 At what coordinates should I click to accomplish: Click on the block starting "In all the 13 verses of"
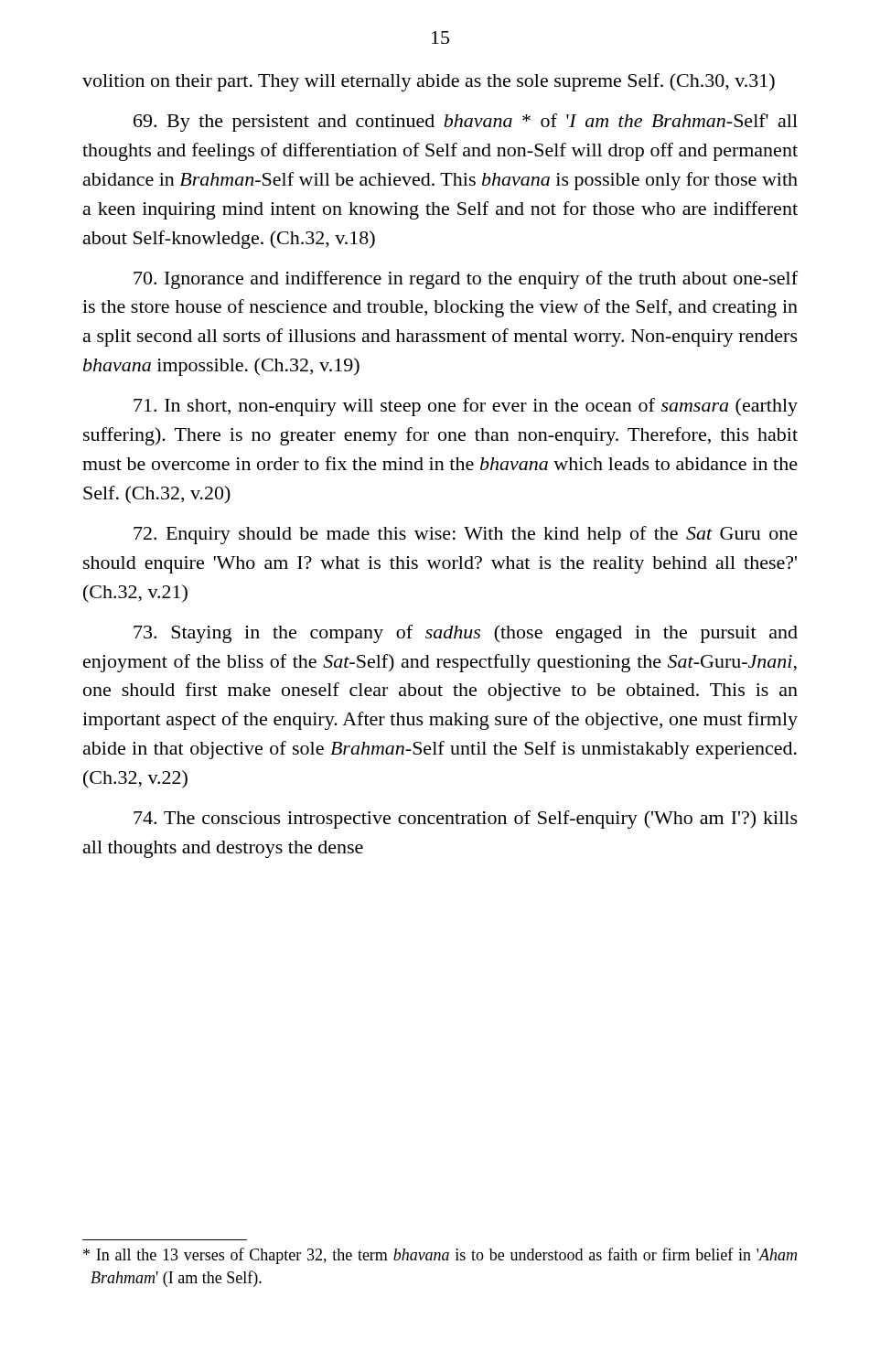440,1267
